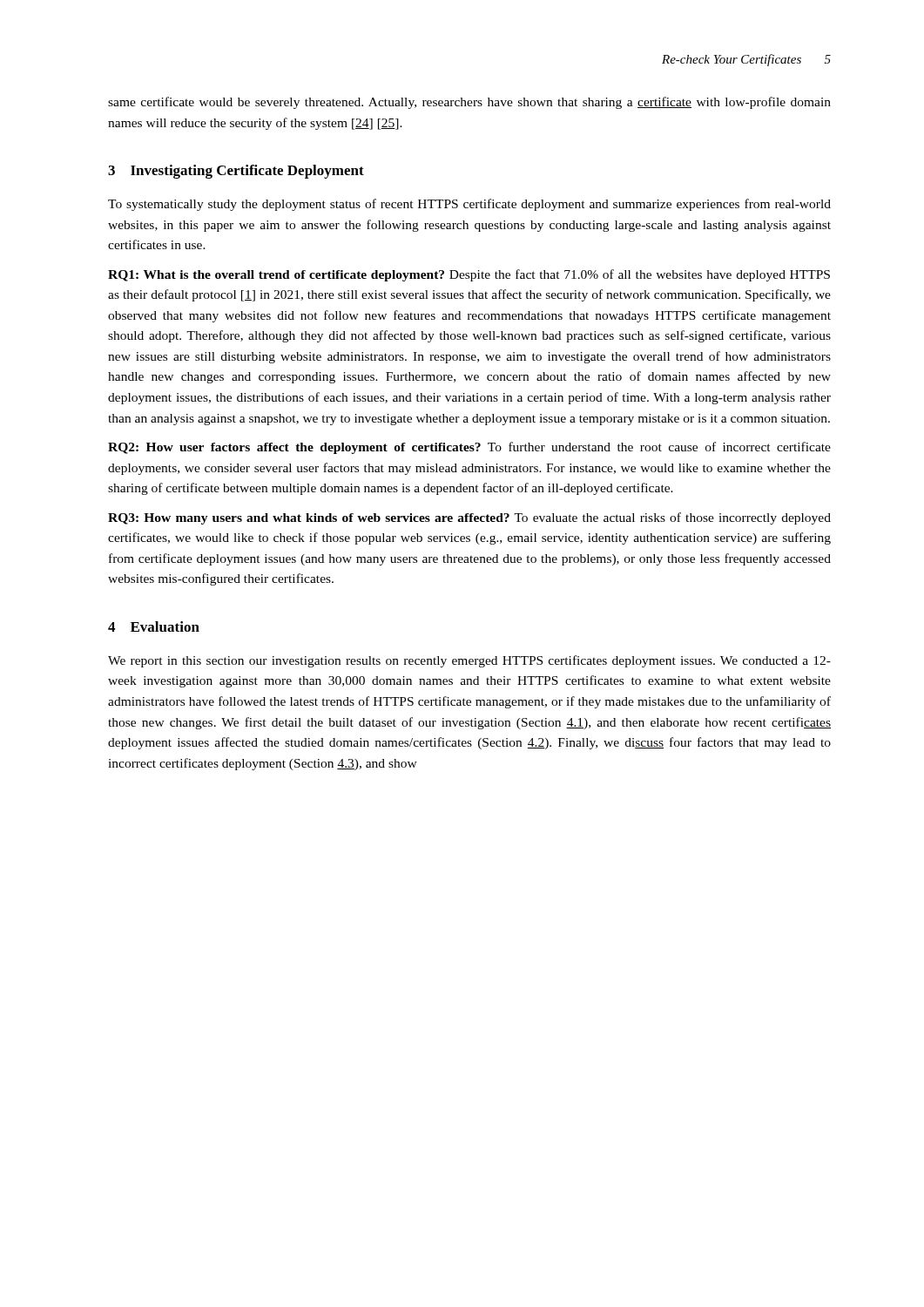Find the block on this page that starts "RQ1: What is the overall trend of"

click(x=469, y=346)
